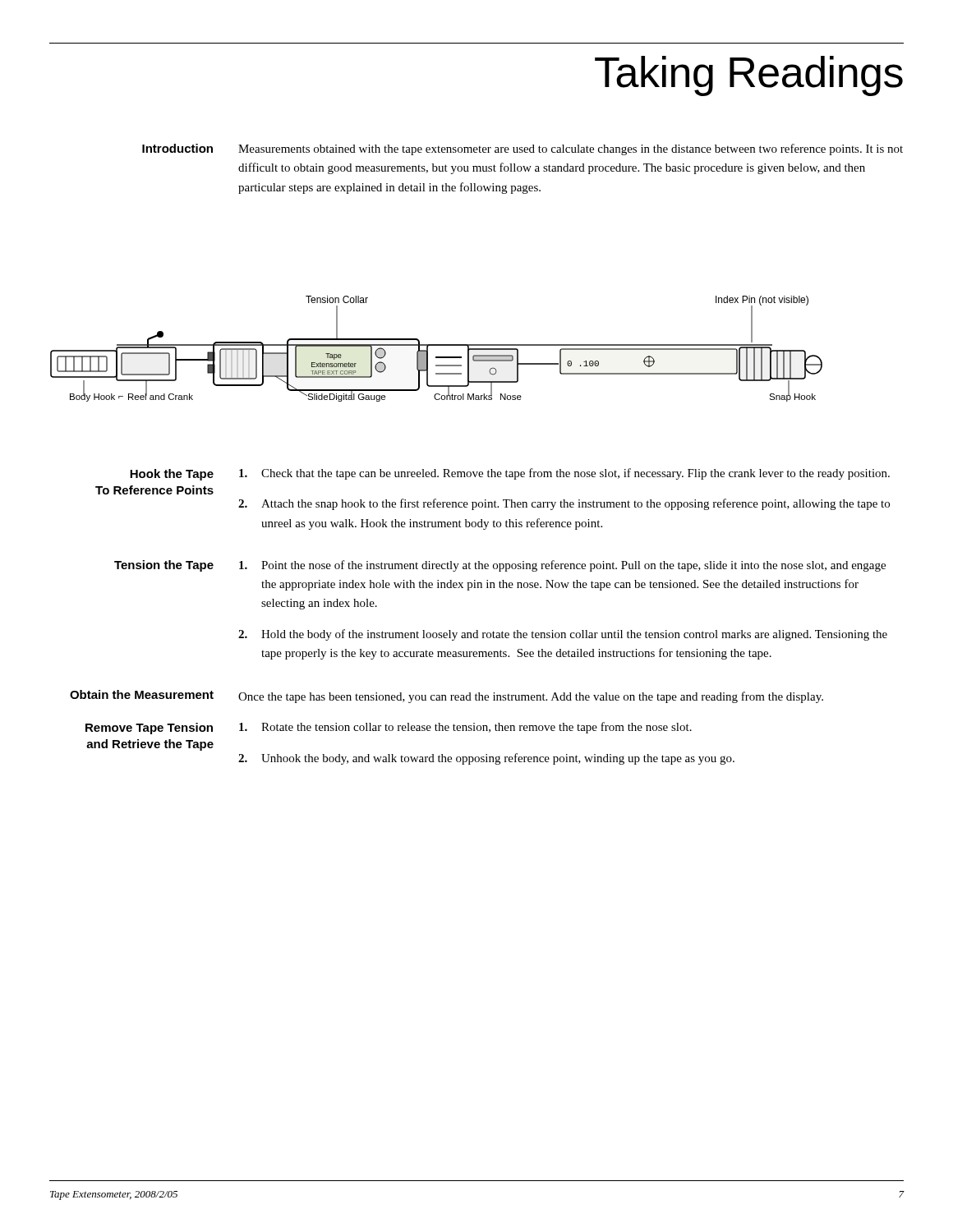Screen dimensions: 1232x953
Task: Find the block on this page that starts "Rotate the tension collar"
Action: point(571,728)
